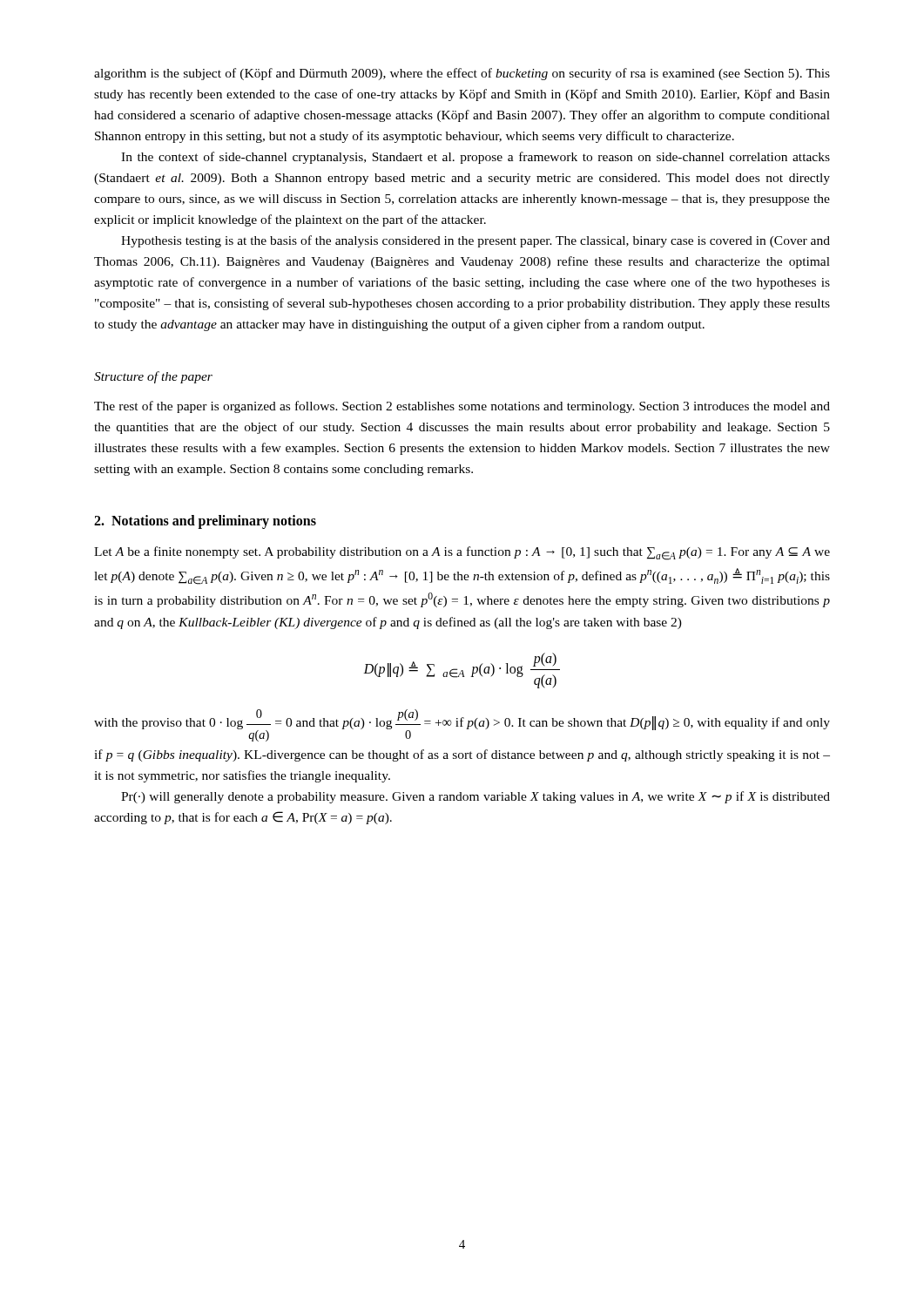Select the block starting "Structure of the"

pos(153,376)
